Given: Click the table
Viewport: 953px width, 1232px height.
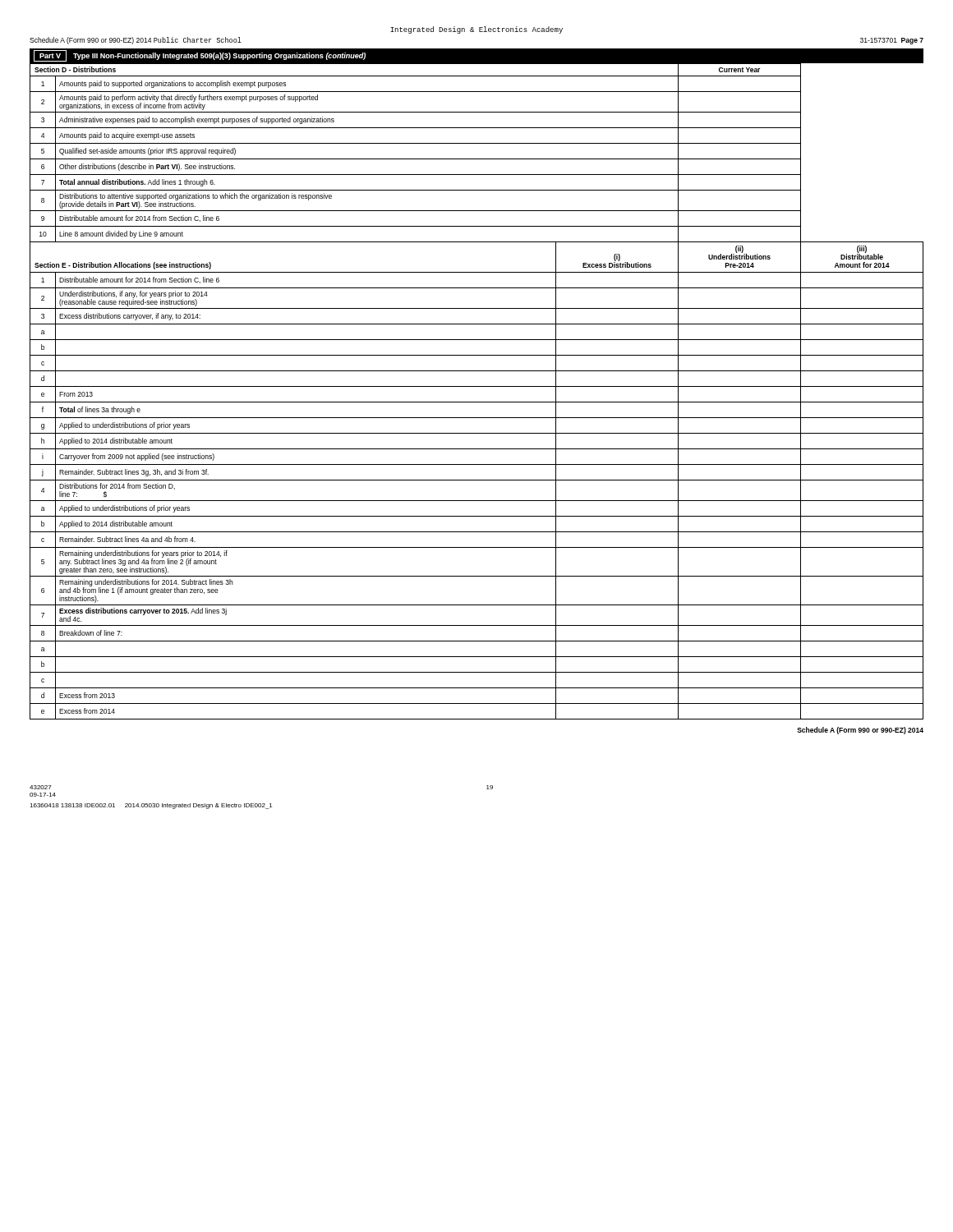Looking at the screenshot, I should [x=476, y=391].
